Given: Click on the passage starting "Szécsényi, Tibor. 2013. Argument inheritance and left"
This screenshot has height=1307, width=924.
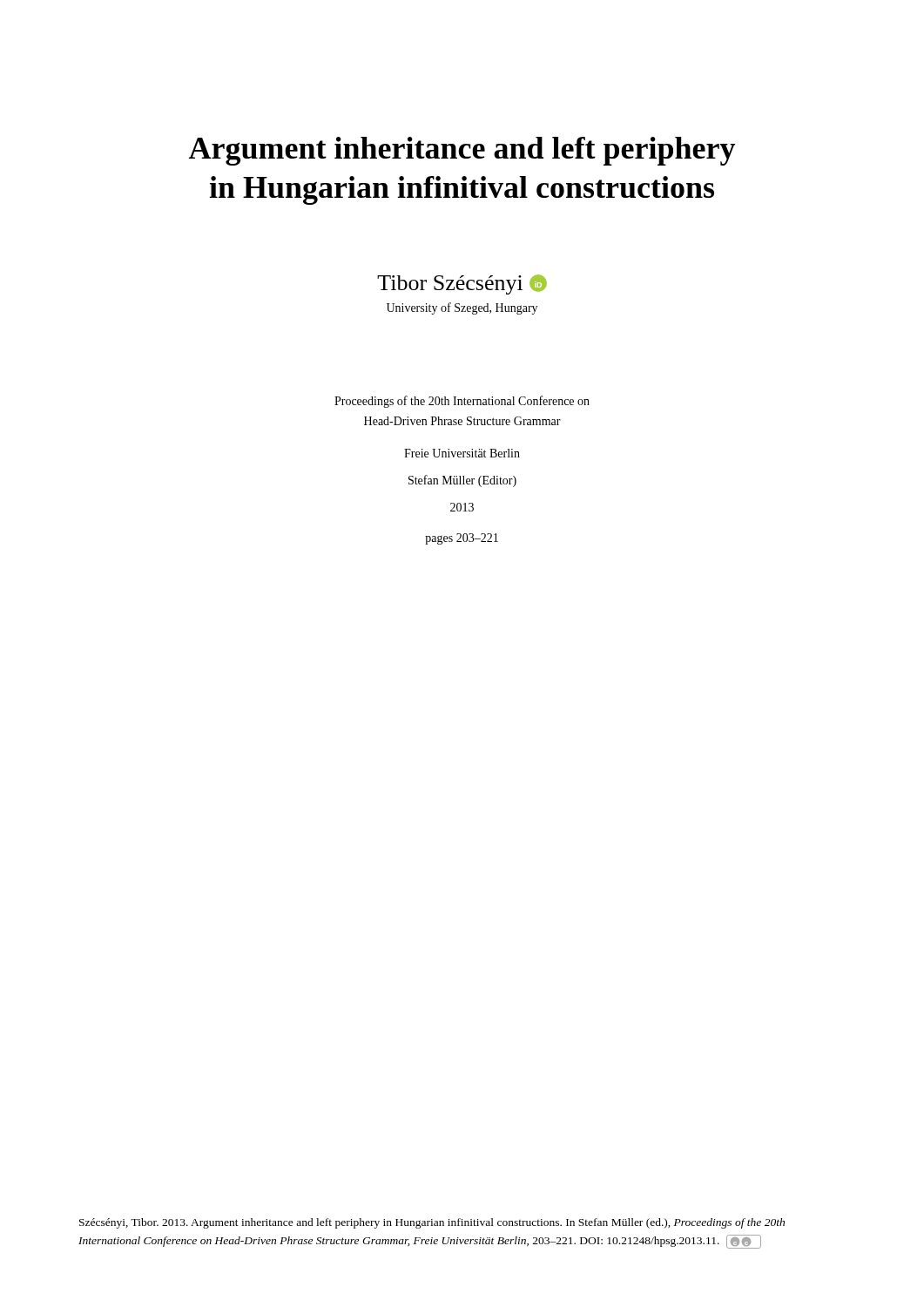Looking at the screenshot, I should (432, 1232).
